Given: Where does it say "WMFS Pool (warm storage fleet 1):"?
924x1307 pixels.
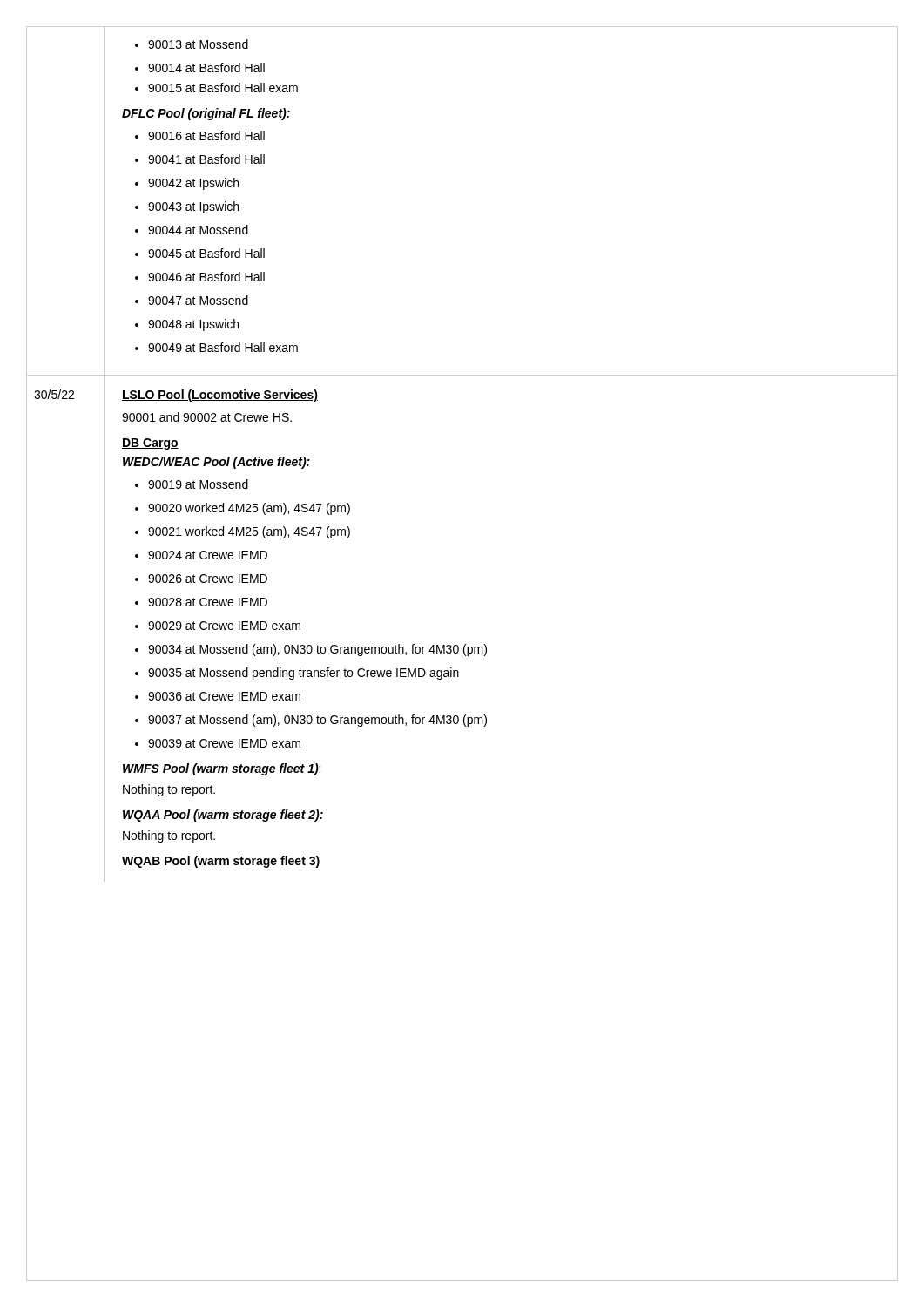Looking at the screenshot, I should [222, 769].
